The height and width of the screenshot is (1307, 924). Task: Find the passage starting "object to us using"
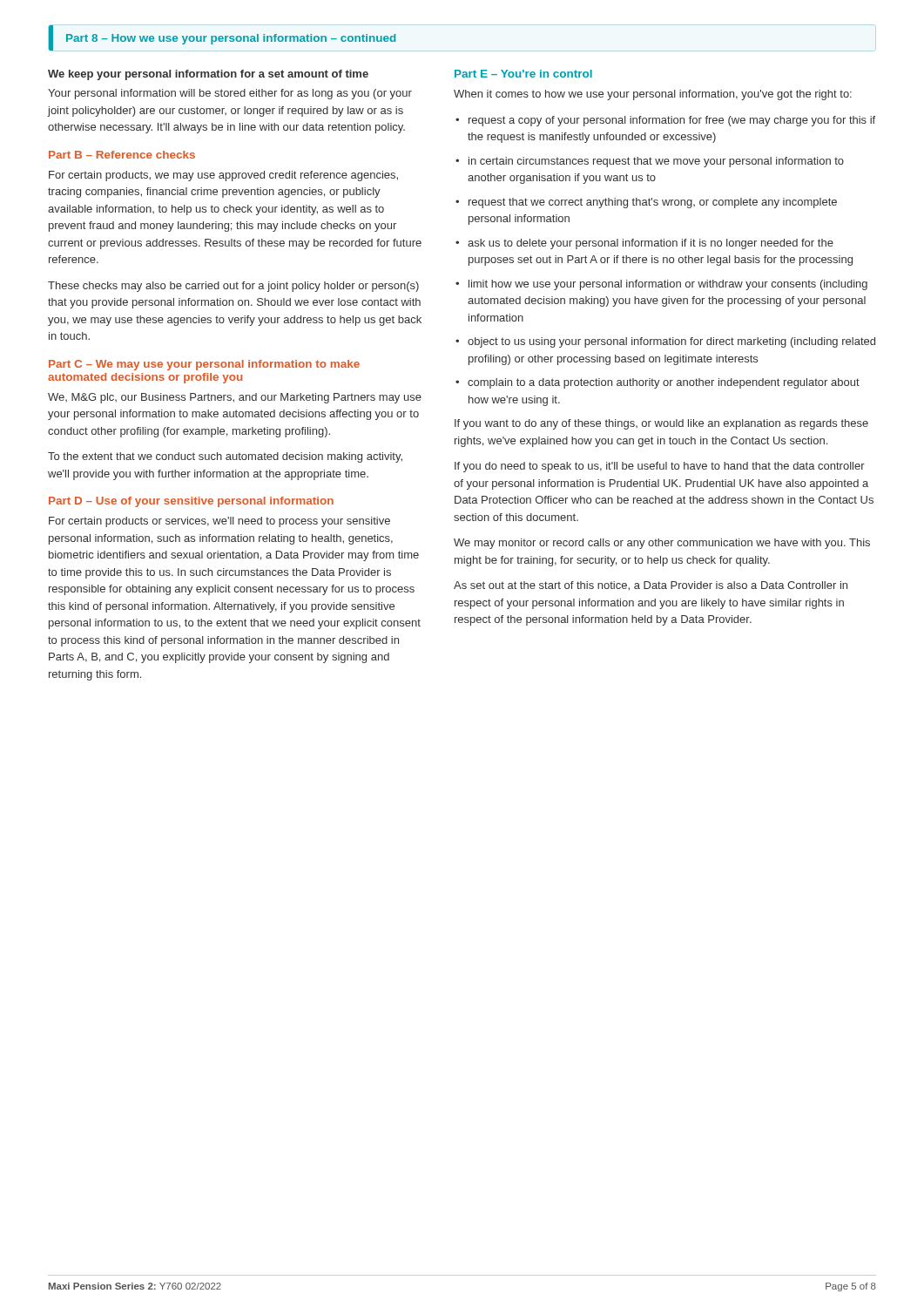click(x=672, y=350)
